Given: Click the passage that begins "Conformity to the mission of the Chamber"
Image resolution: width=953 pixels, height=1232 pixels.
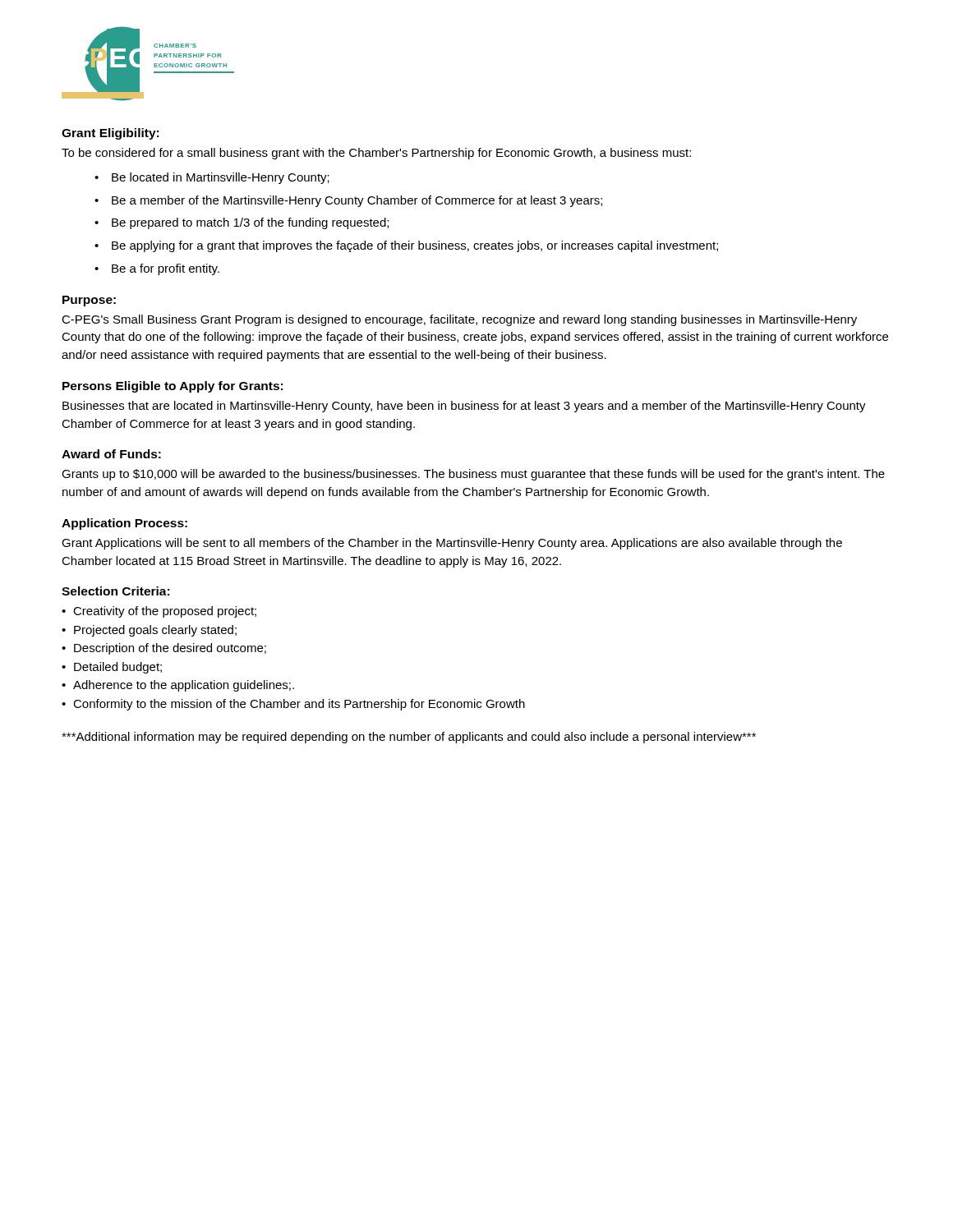Looking at the screenshot, I should click(x=299, y=703).
